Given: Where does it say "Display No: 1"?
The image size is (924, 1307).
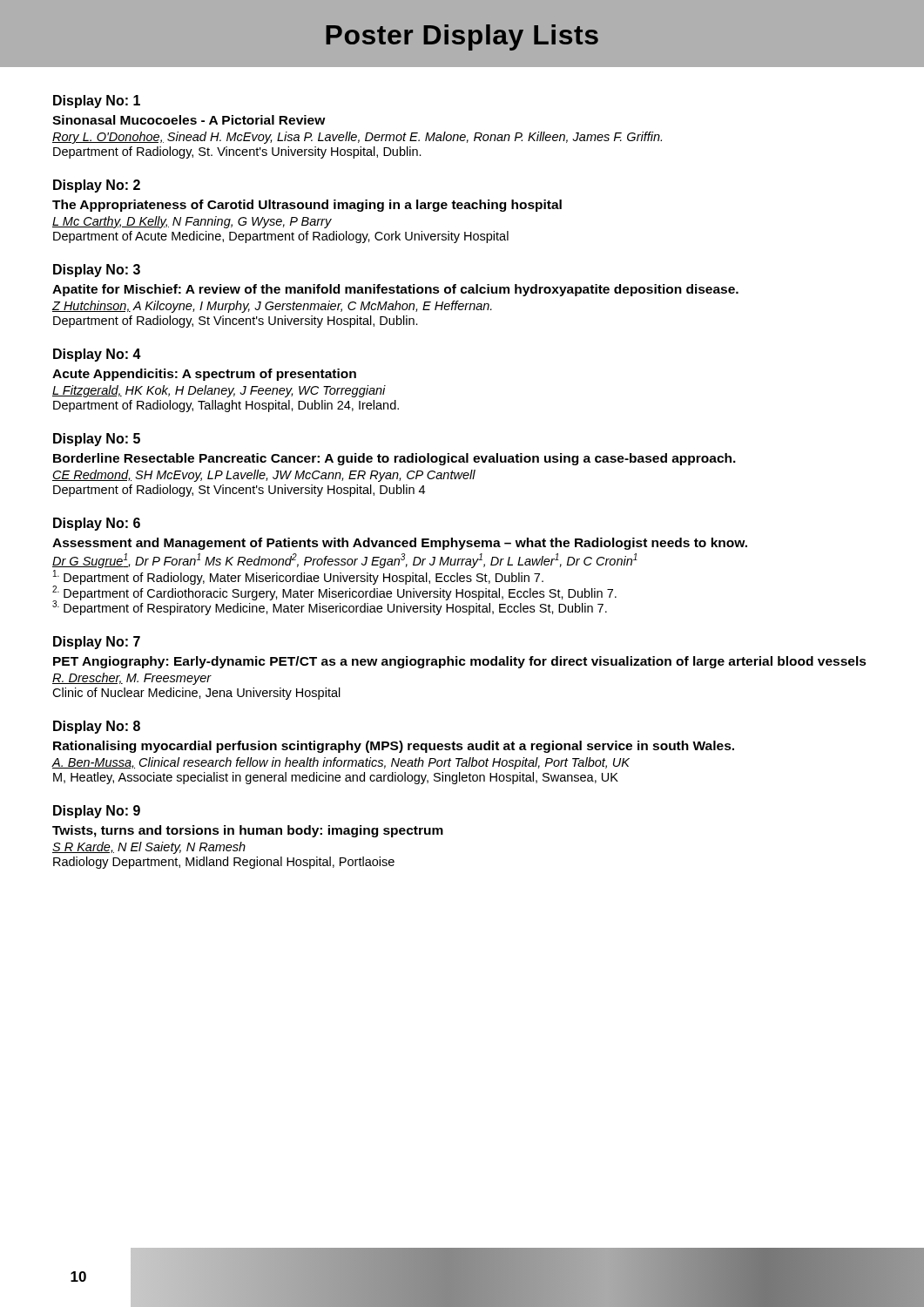Looking at the screenshot, I should coord(97,102).
